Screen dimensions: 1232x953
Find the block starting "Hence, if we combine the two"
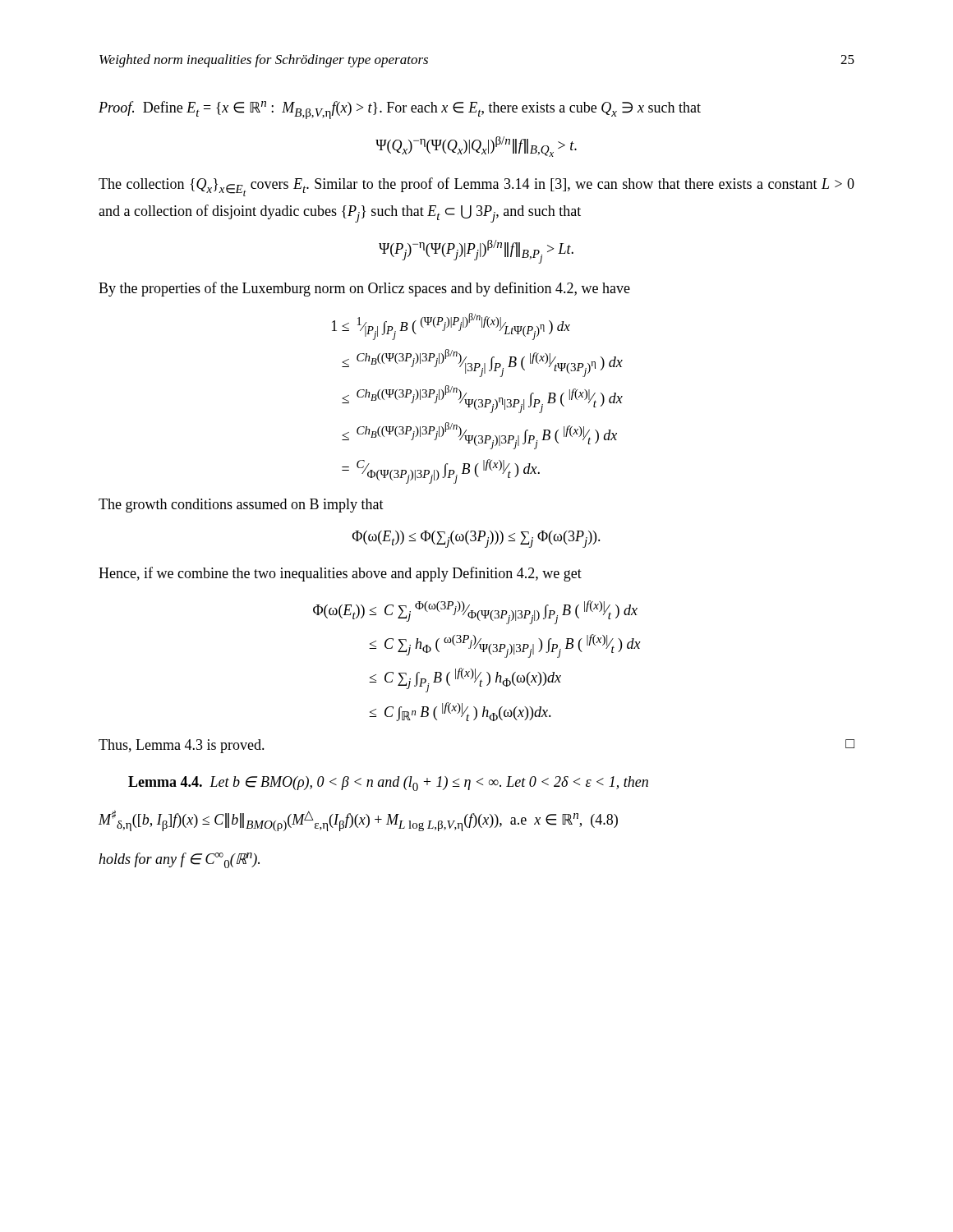[476, 573]
